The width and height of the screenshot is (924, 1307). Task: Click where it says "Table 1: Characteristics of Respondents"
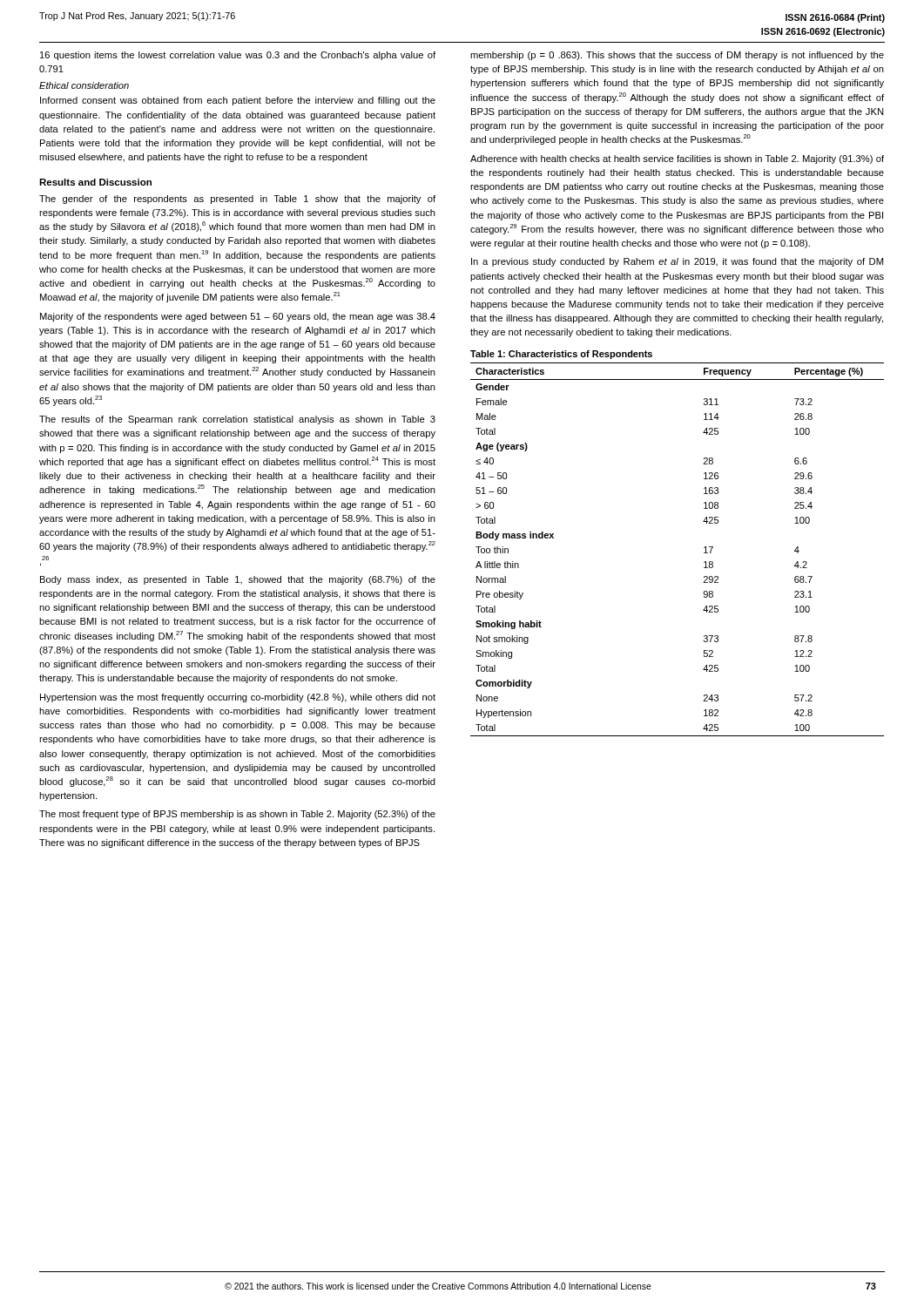click(562, 354)
